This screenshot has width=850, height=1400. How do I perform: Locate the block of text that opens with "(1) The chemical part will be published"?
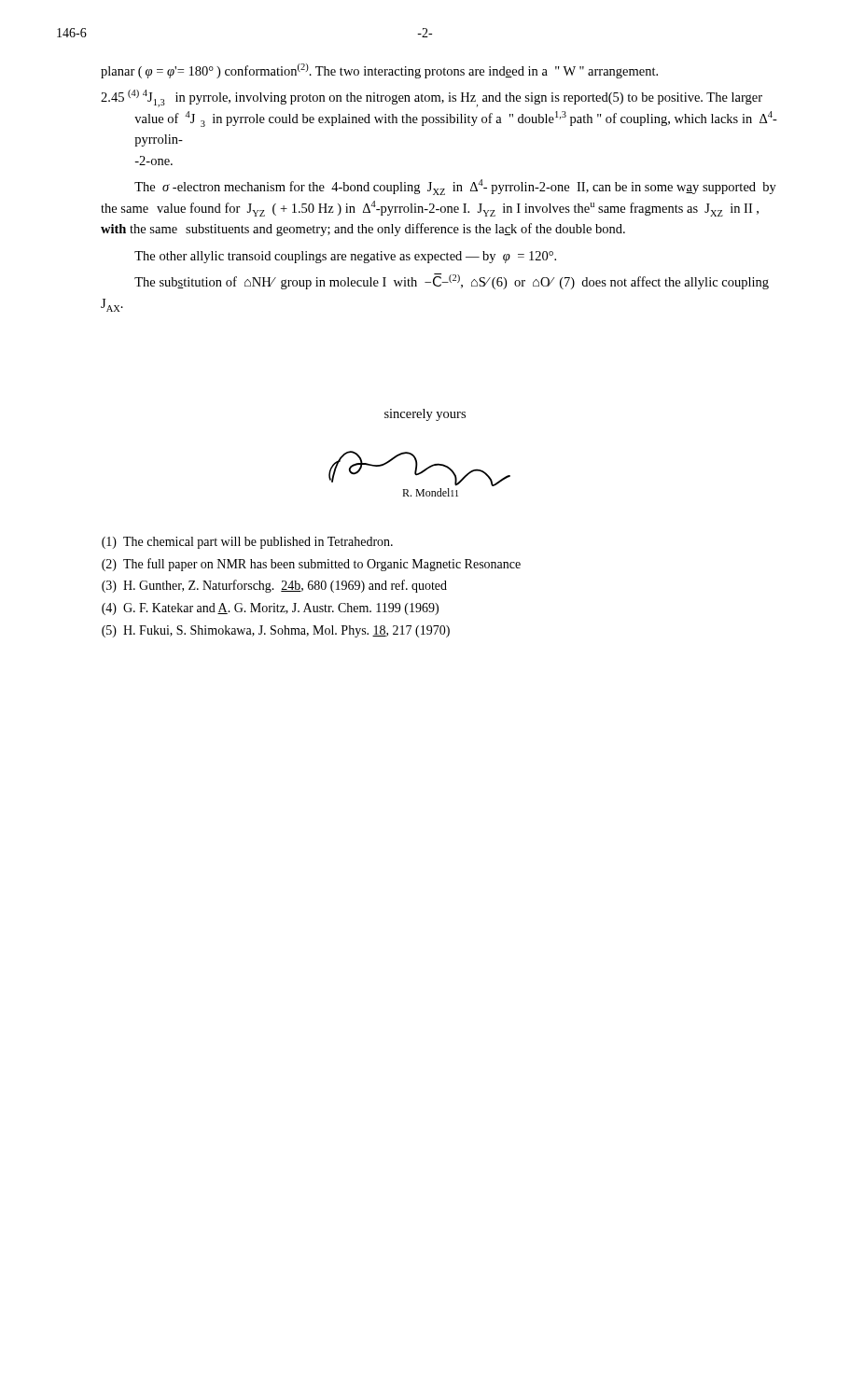click(x=247, y=543)
